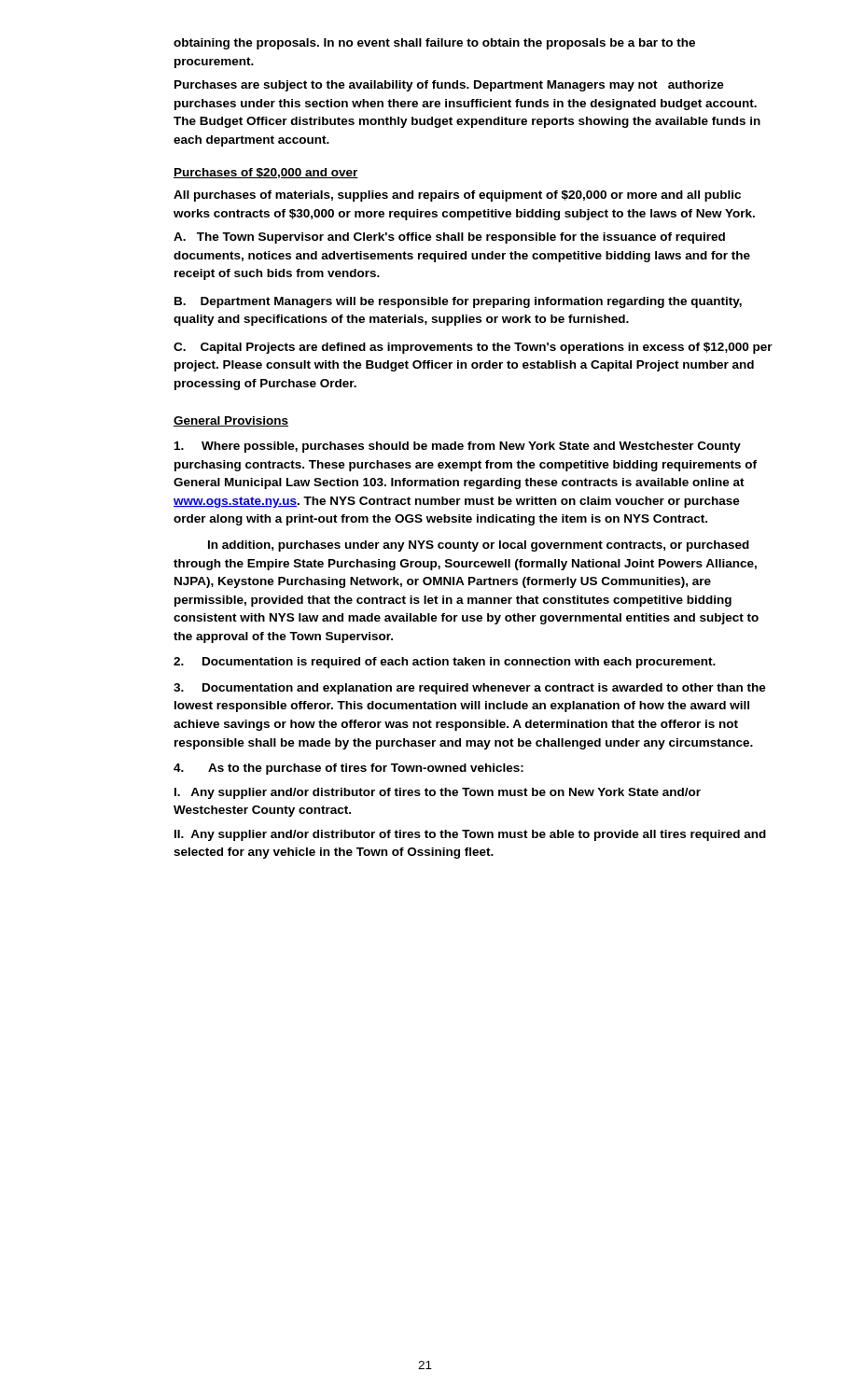This screenshot has width=850, height=1400.
Task: Click on the text block containing "All purchases of materials,"
Action: click(474, 204)
